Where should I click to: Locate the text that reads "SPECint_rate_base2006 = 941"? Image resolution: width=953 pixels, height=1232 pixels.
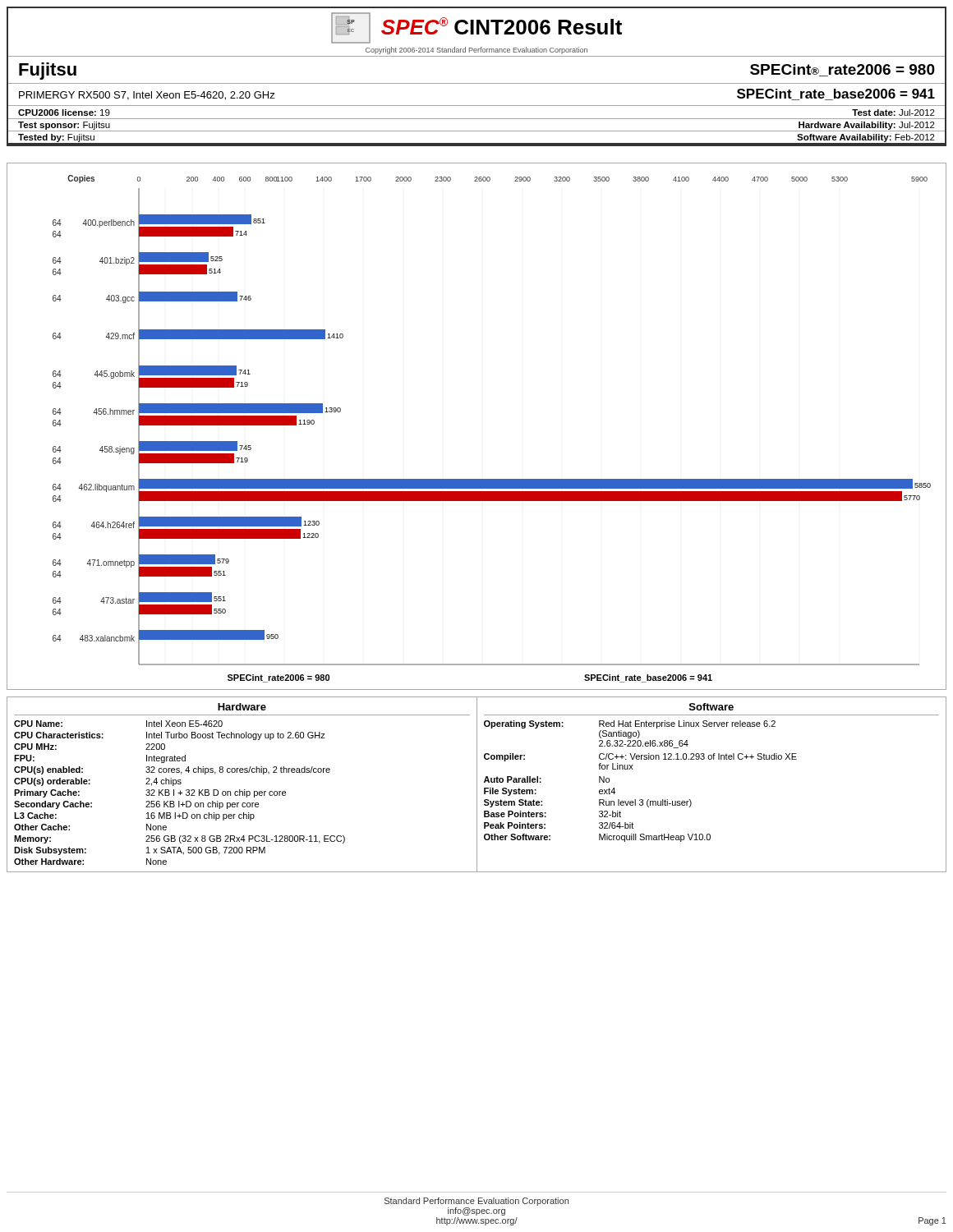pyautogui.click(x=836, y=94)
